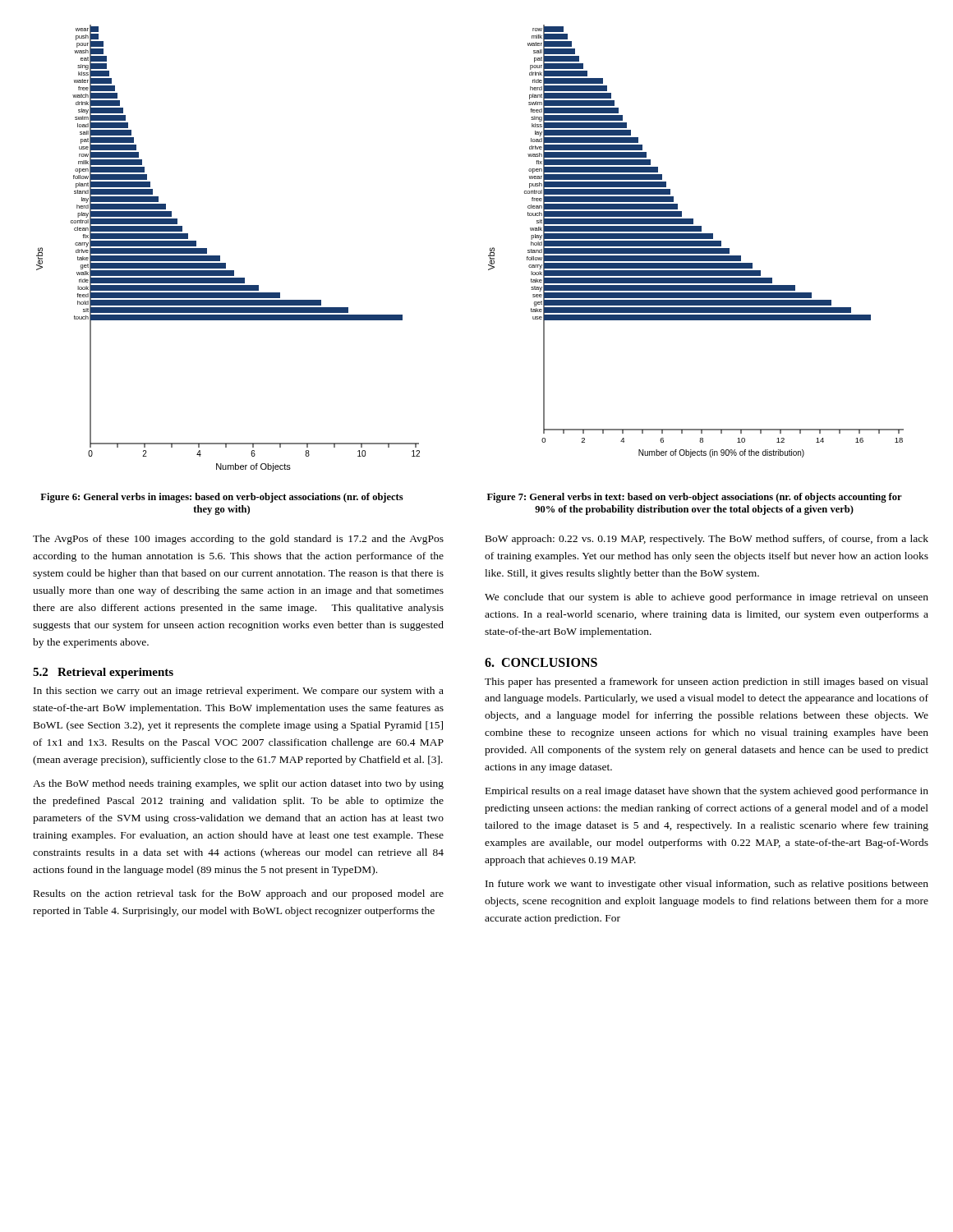Click on the region starting "BoW approach: 0.22 vs. 0.19"
This screenshot has height=1232, width=953.
(x=707, y=556)
